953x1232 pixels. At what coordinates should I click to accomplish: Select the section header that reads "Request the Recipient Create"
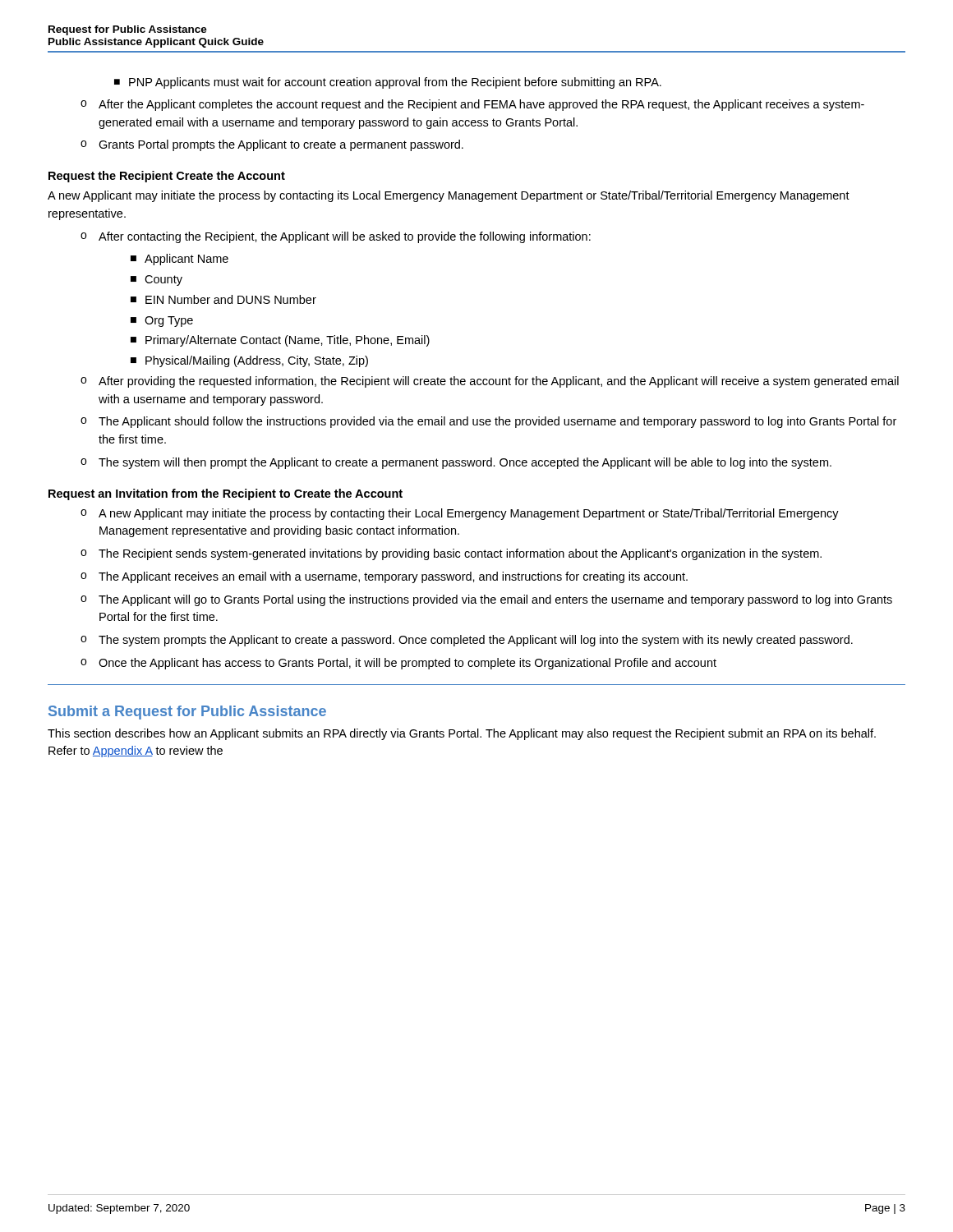point(166,176)
